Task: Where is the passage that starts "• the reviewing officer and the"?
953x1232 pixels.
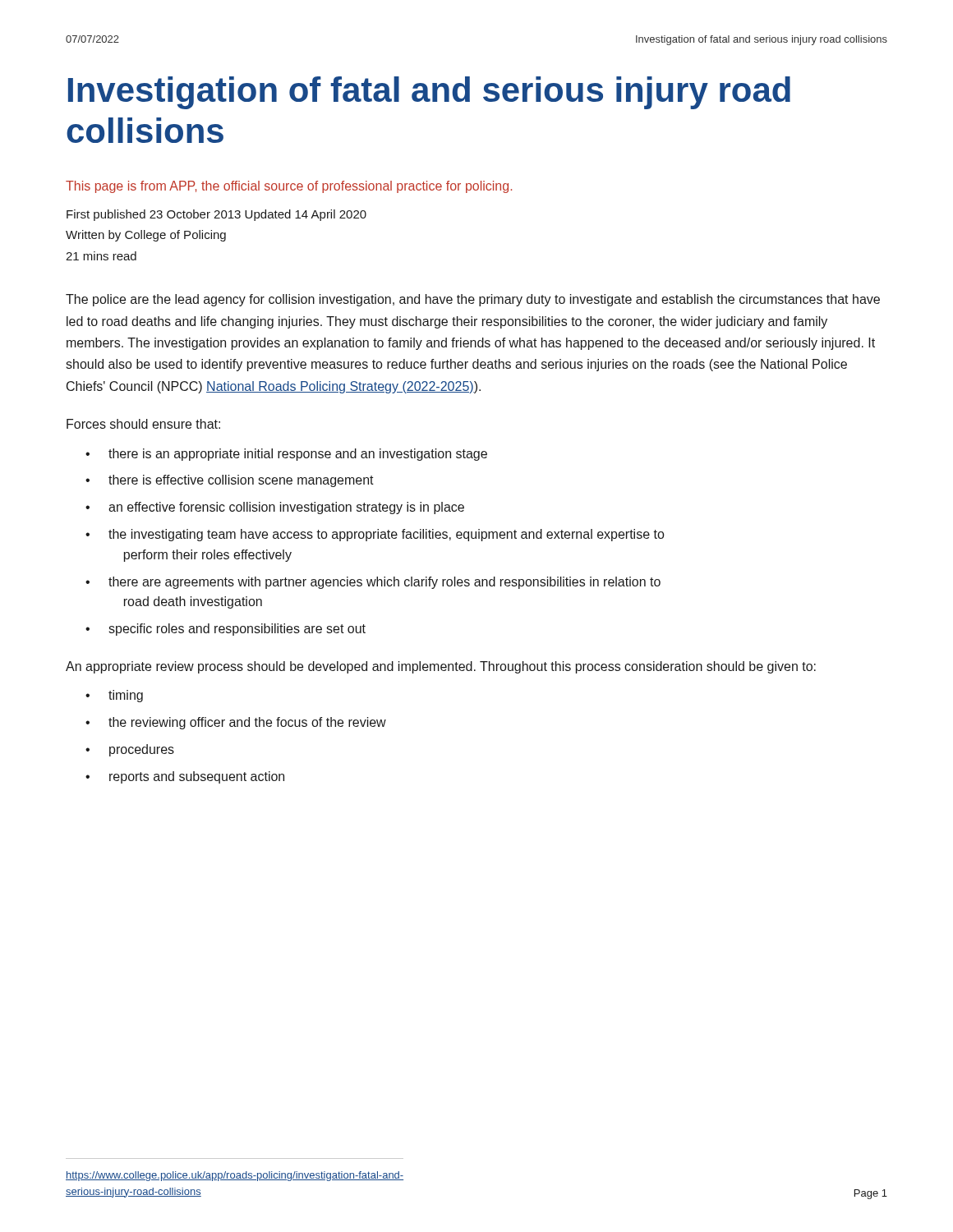Action: [x=236, y=723]
